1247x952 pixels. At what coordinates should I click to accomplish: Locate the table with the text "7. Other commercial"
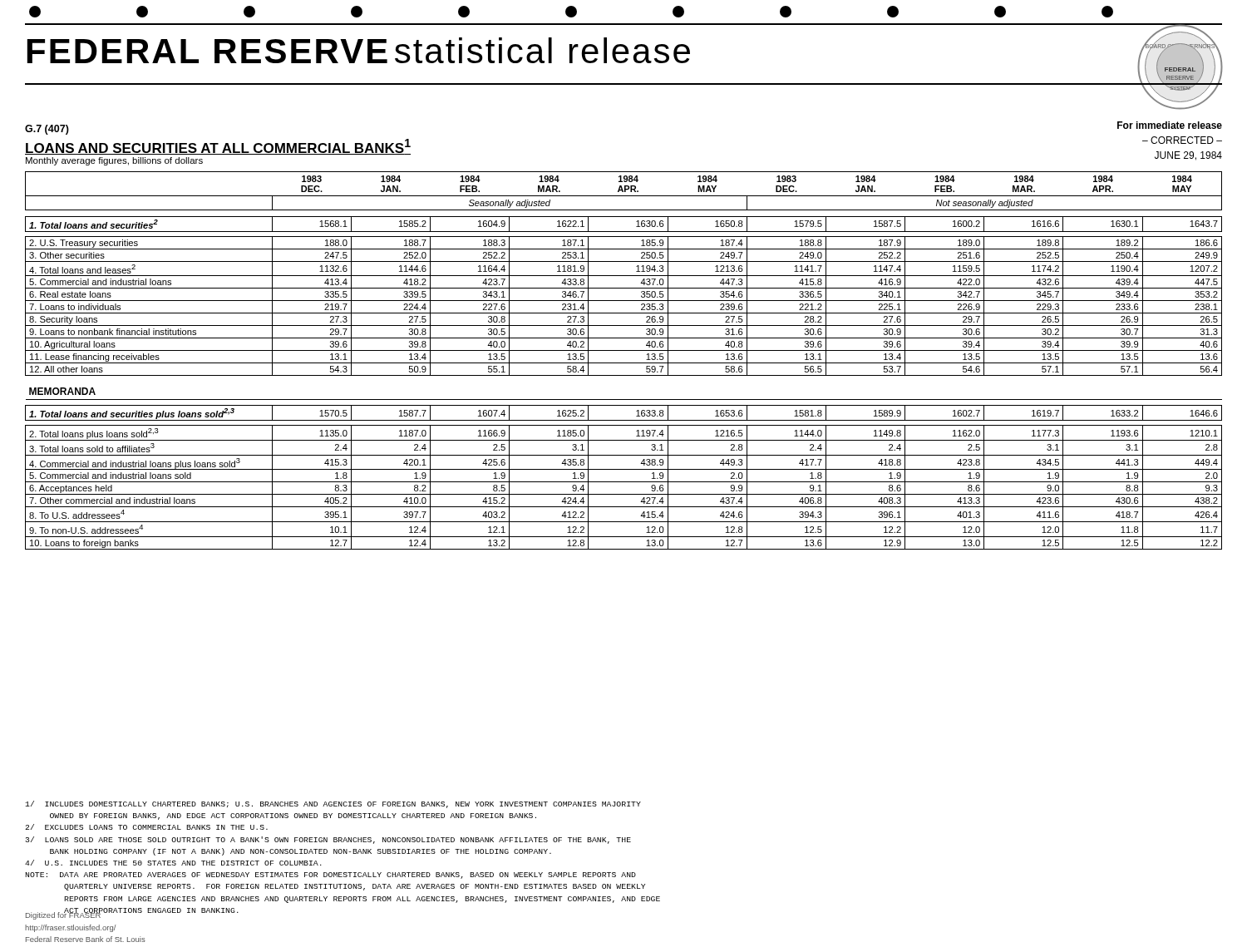(x=624, y=360)
